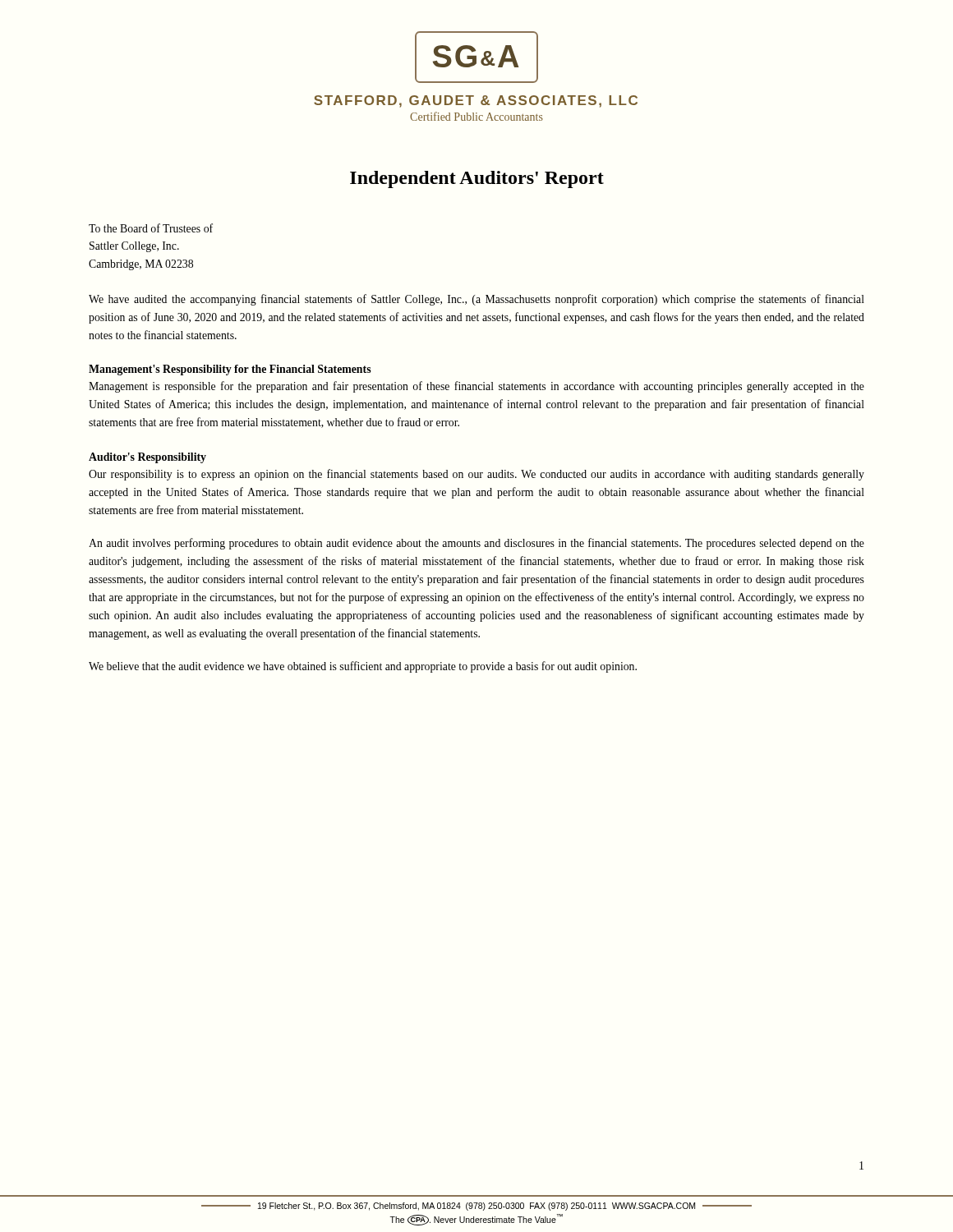Select the text starting "Auditor's Responsibility"
This screenshot has height=1232, width=953.
pyautogui.click(x=147, y=457)
